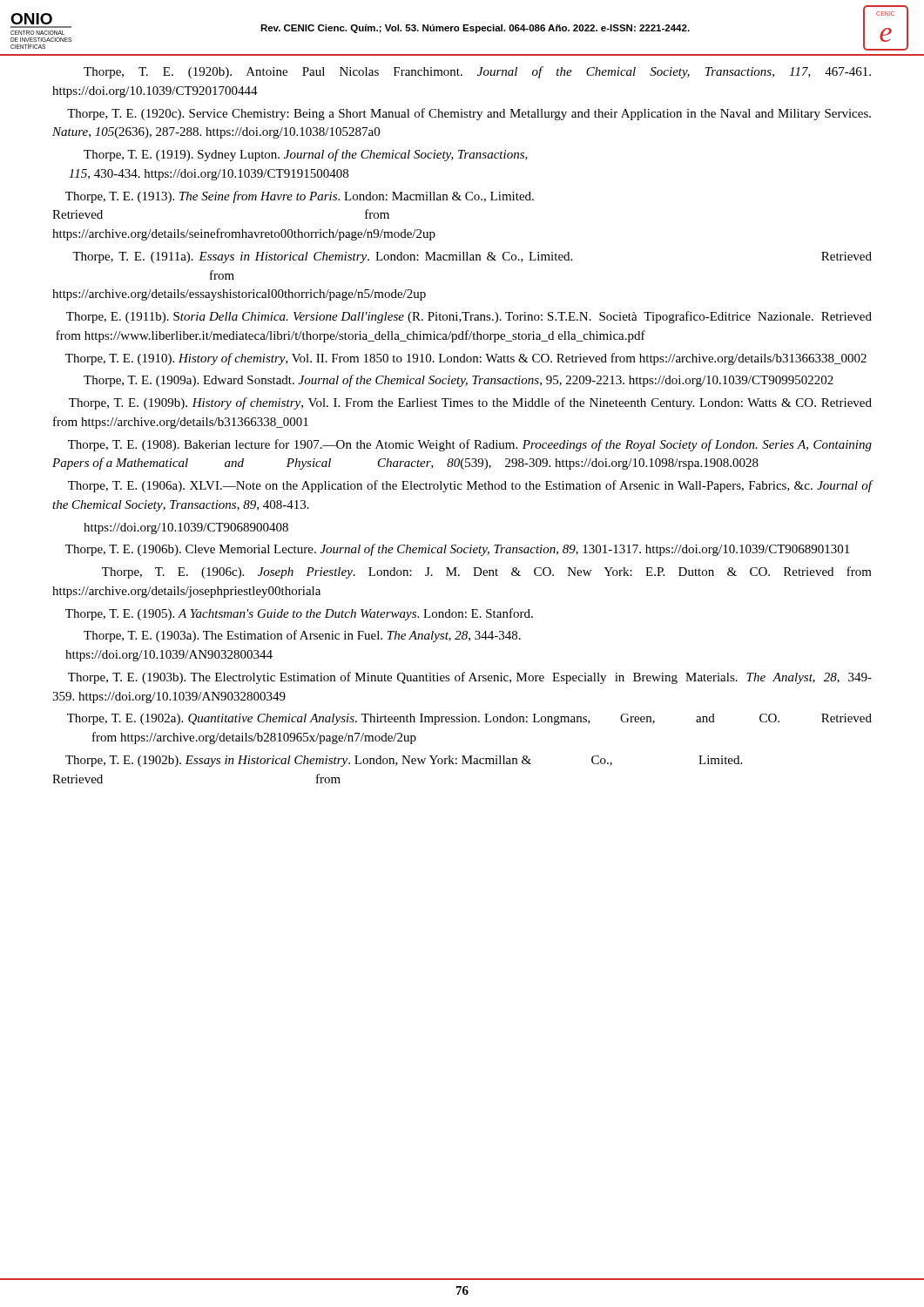This screenshot has height=1307, width=924.
Task: Click on the list item that reads "Thorpe, T. E. (1905). A Yachtsman's Guide"
Action: (x=293, y=613)
